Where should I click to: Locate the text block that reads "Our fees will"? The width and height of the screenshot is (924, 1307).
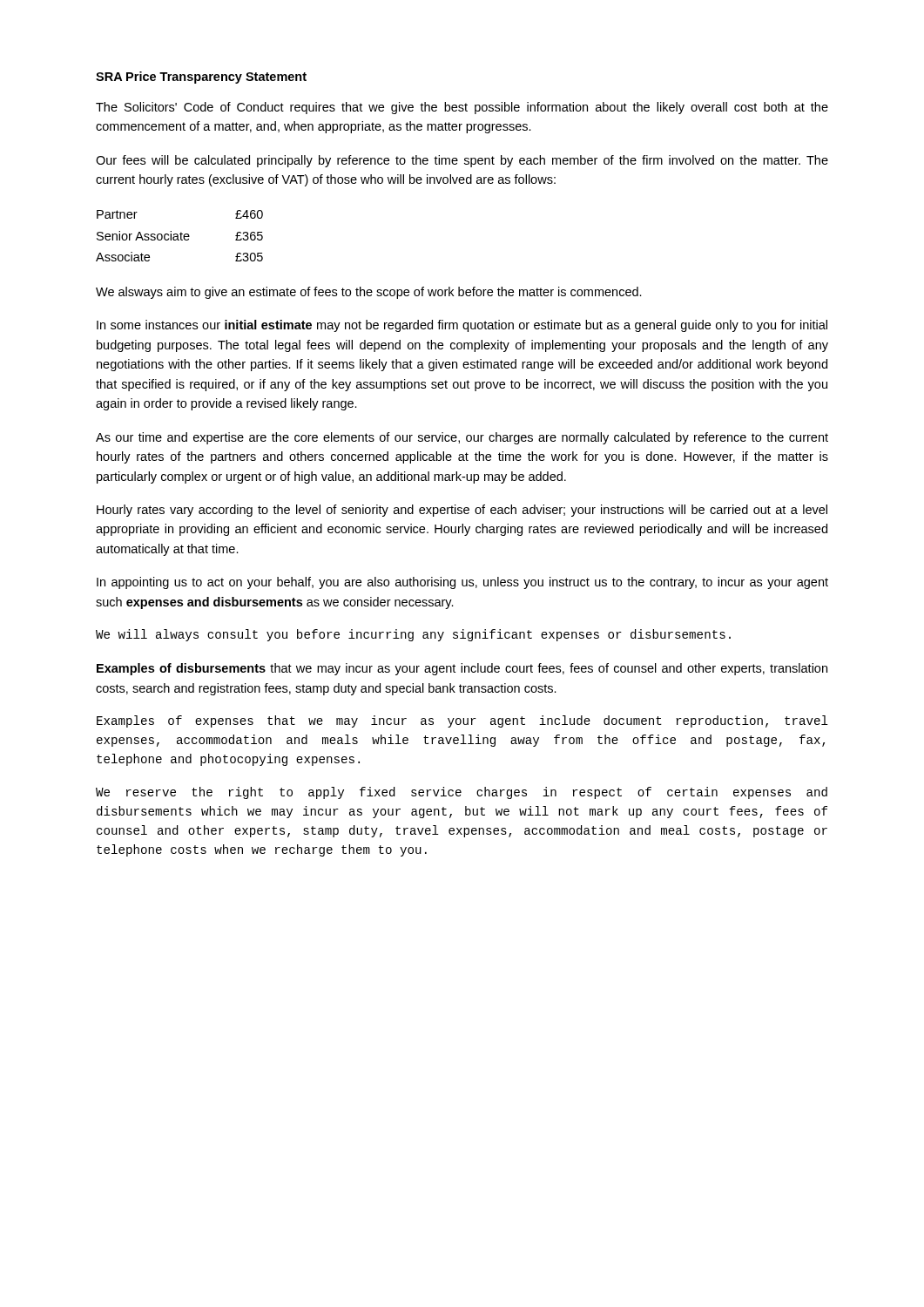pos(462,170)
